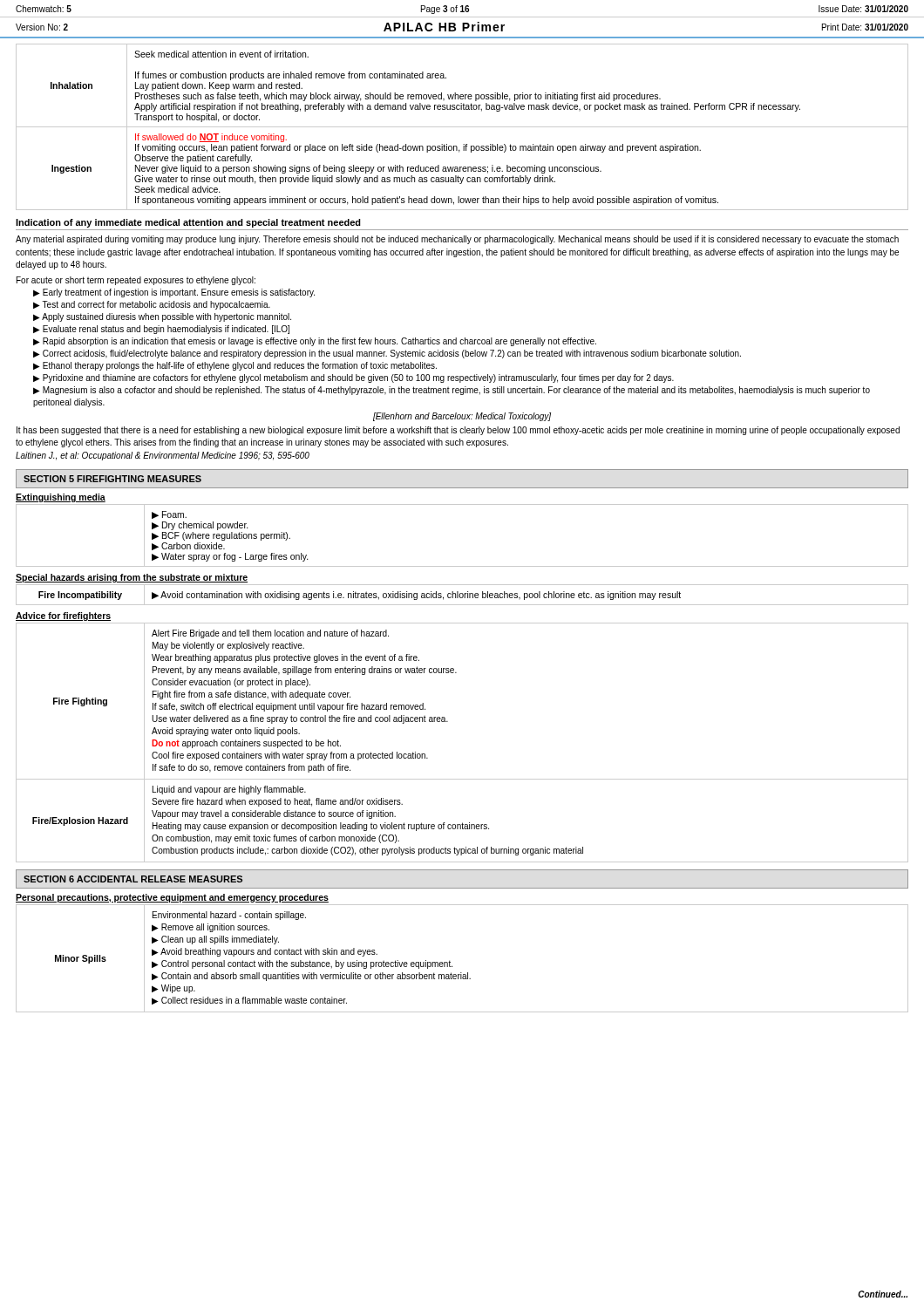Screen dimensions: 1308x924
Task: Navigate to the passage starting "Any material aspirated"
Action: [457, 252]
